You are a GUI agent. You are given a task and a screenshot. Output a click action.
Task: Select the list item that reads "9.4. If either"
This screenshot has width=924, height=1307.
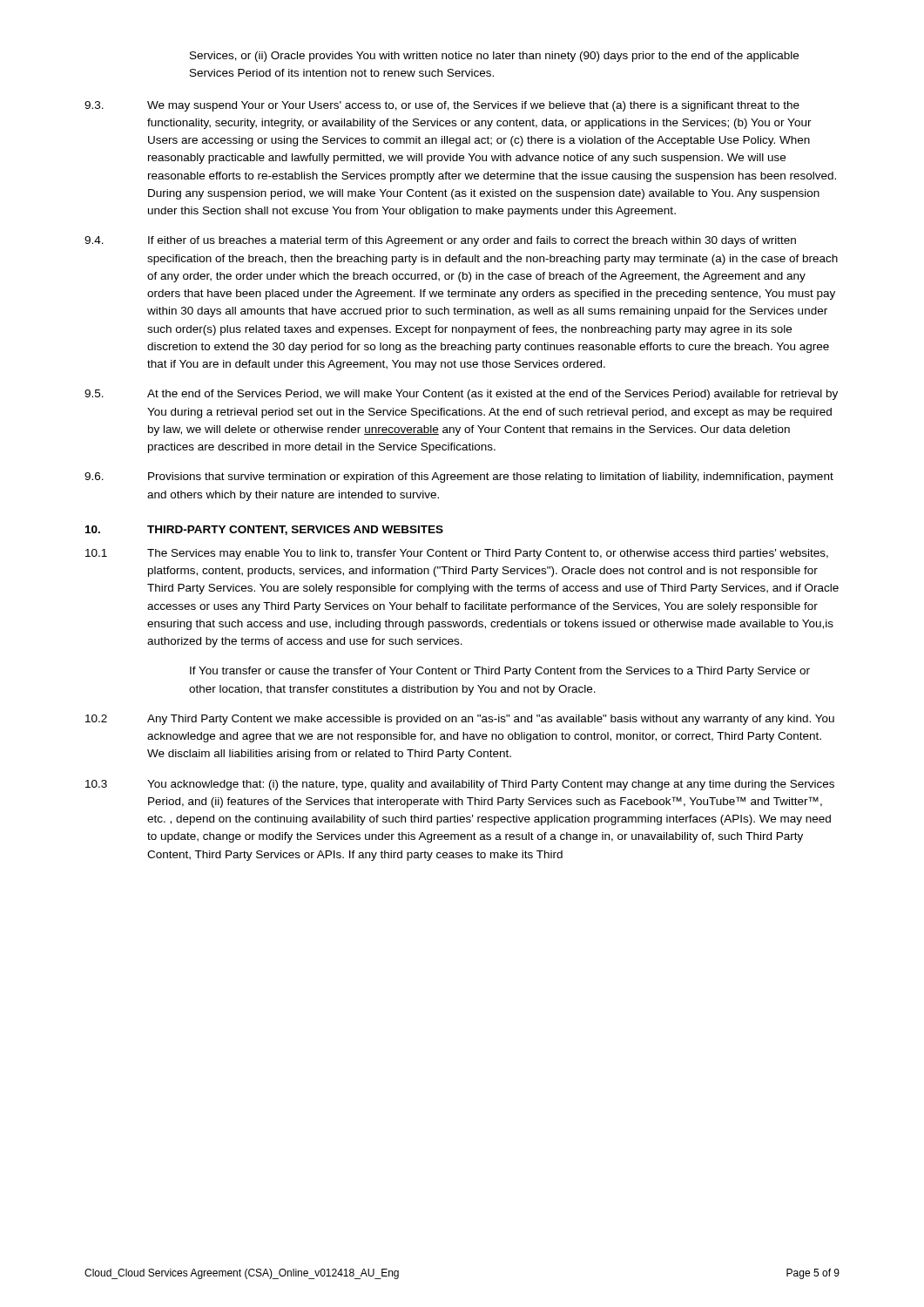462,303
